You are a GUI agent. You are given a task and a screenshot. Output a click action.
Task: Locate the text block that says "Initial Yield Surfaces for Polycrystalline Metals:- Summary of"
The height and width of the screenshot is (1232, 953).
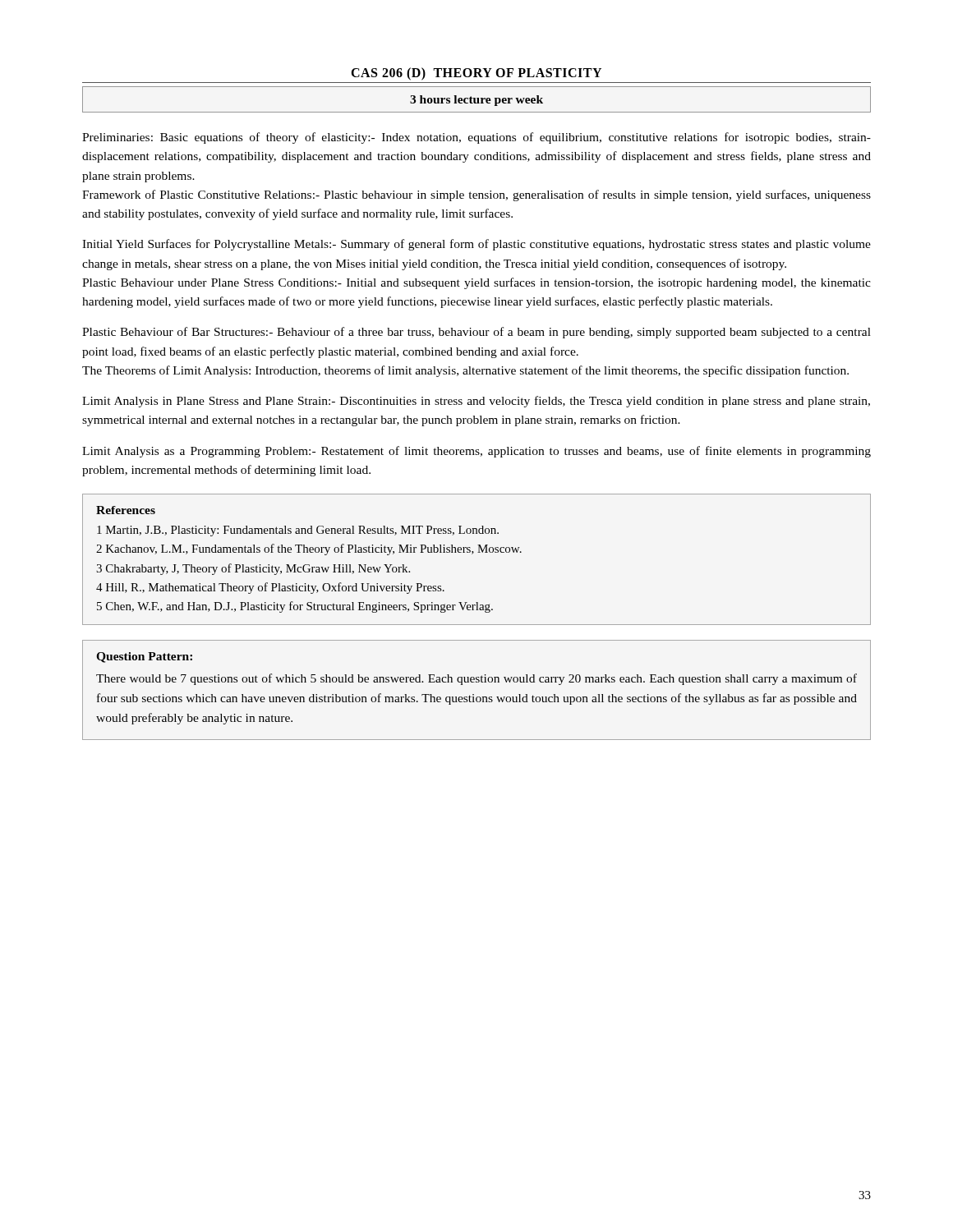pyautogui.click(x=476, y=272)
